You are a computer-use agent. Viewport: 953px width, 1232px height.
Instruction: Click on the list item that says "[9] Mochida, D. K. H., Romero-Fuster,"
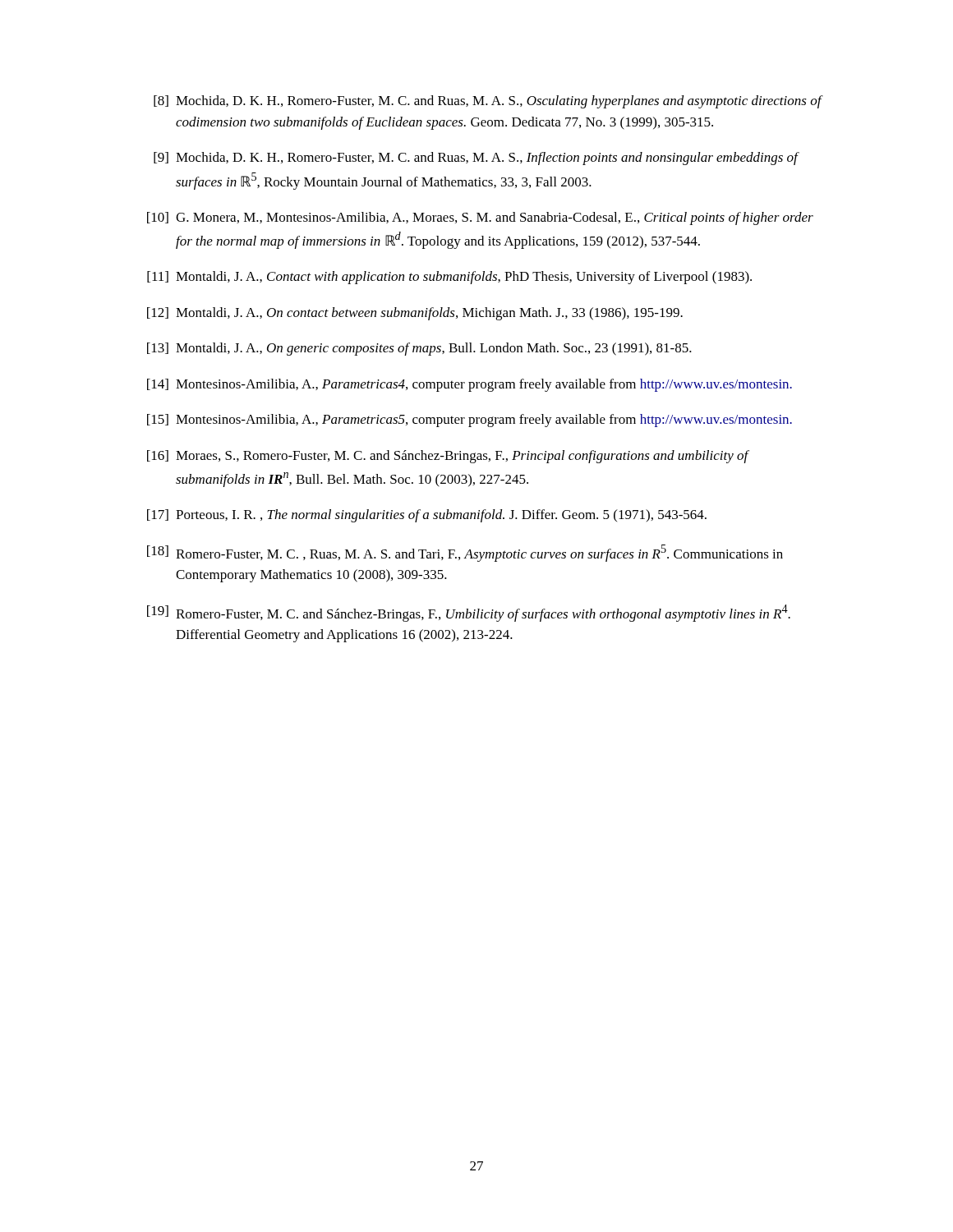coord(476,169)
